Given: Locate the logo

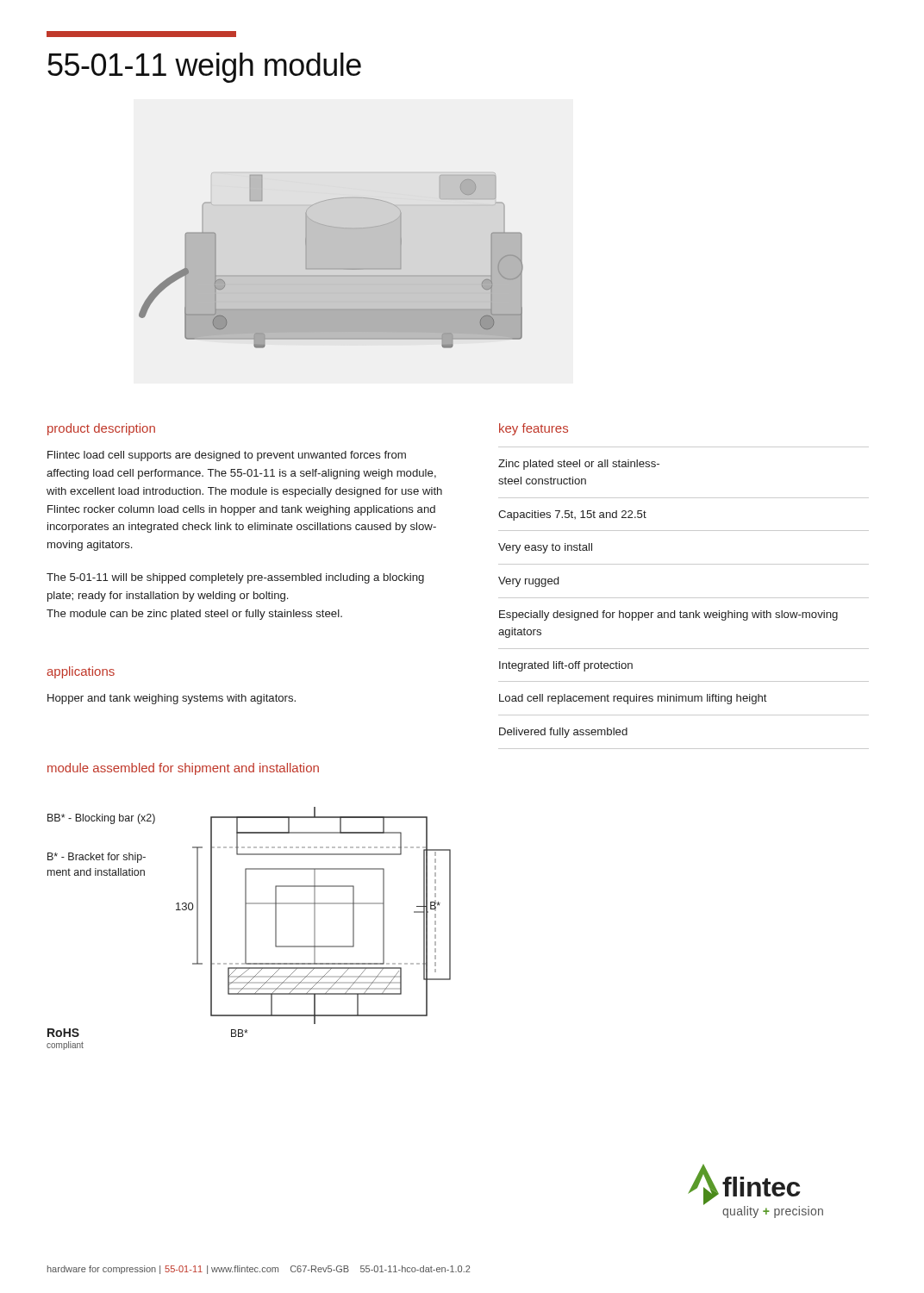Looking at the screenshot, I should [778, 1194].
